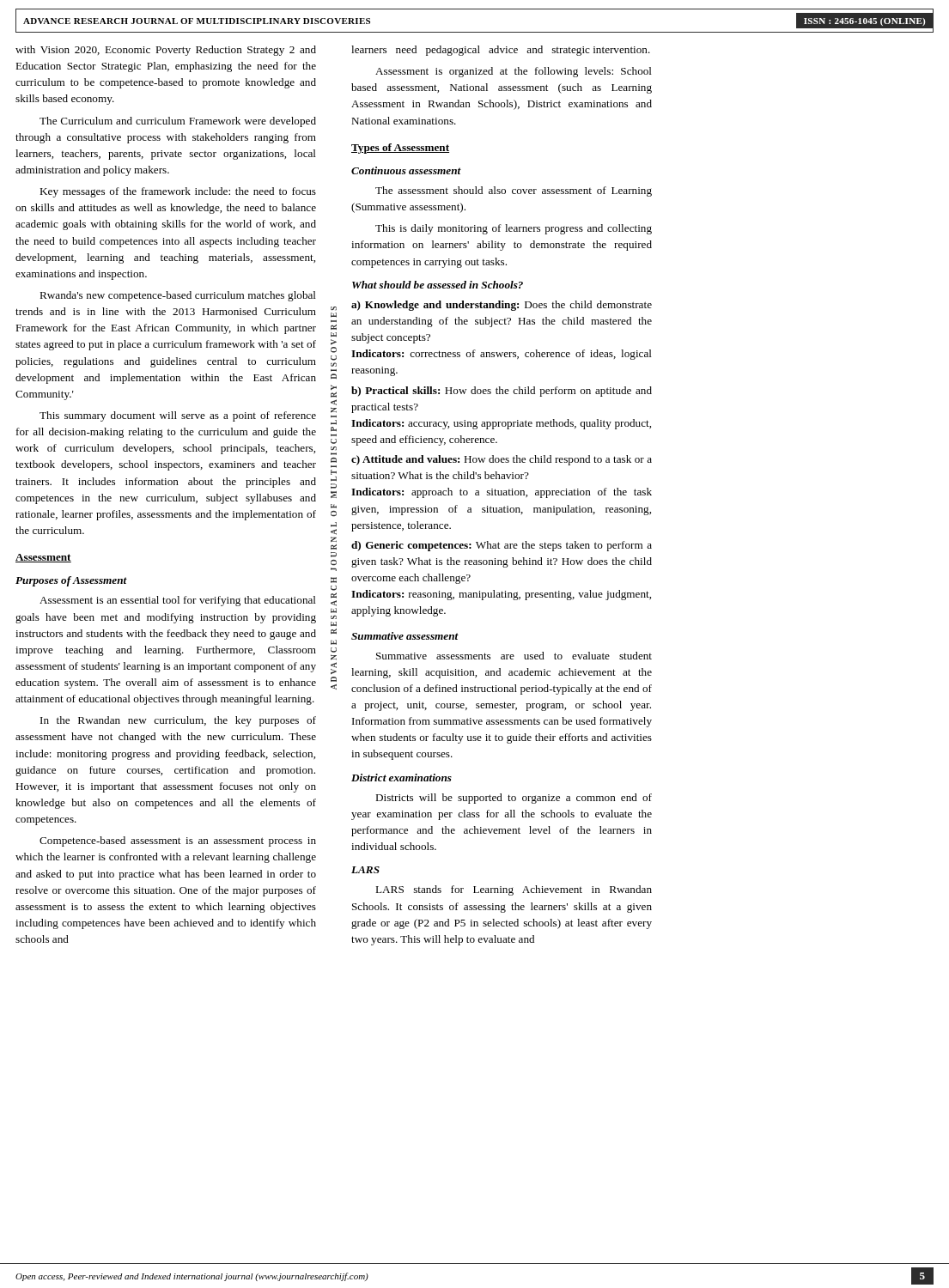Image resolution: width=949 pixels, height=1288 pixels.
Task: Navigate to the text block starting "Assessment is organized at the following levels: School"
Action: pyautogui.click(x=502, y=96)
